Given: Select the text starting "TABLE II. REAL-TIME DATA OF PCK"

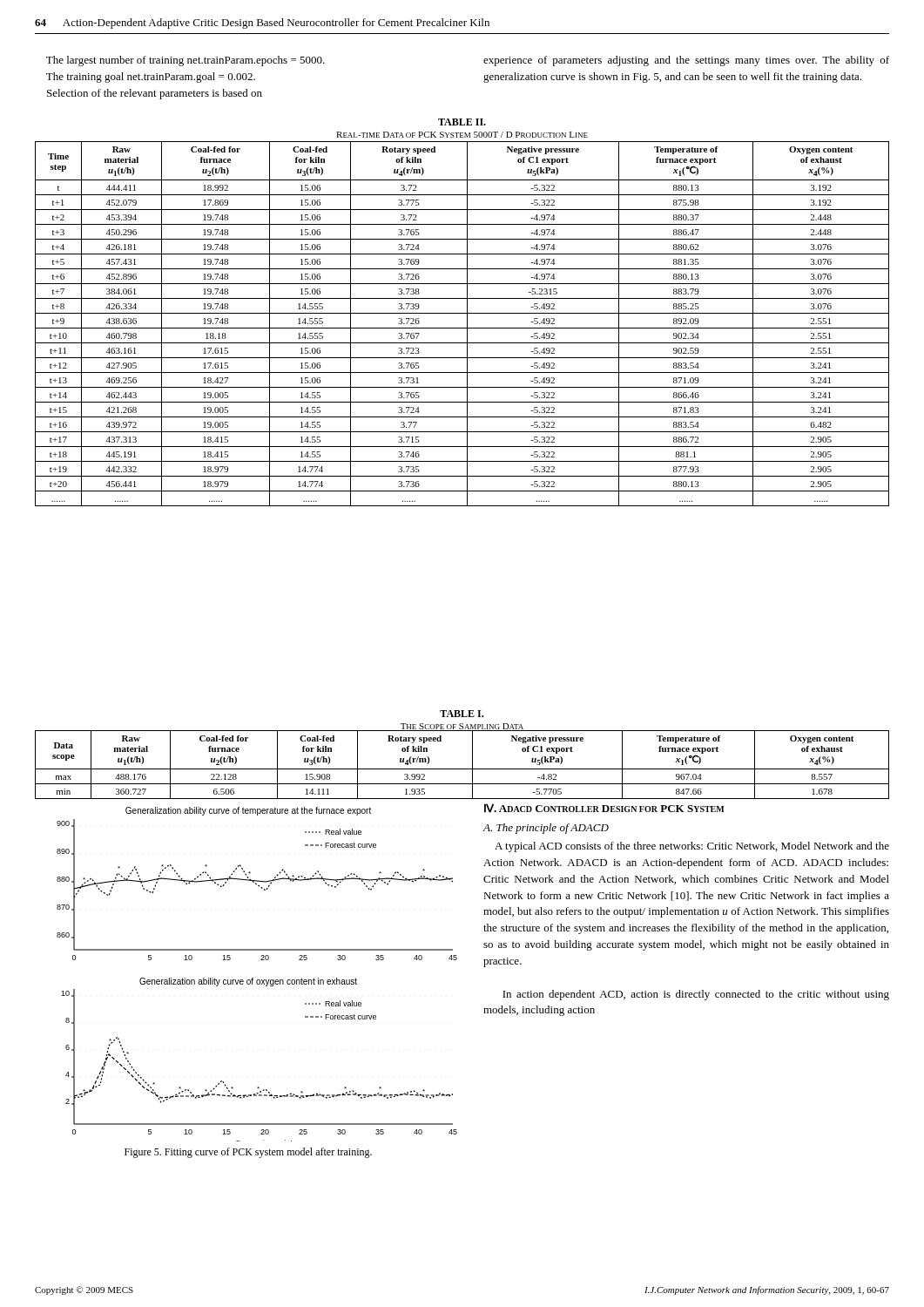Looking at the screenshot, I should [x=462, y=128].
